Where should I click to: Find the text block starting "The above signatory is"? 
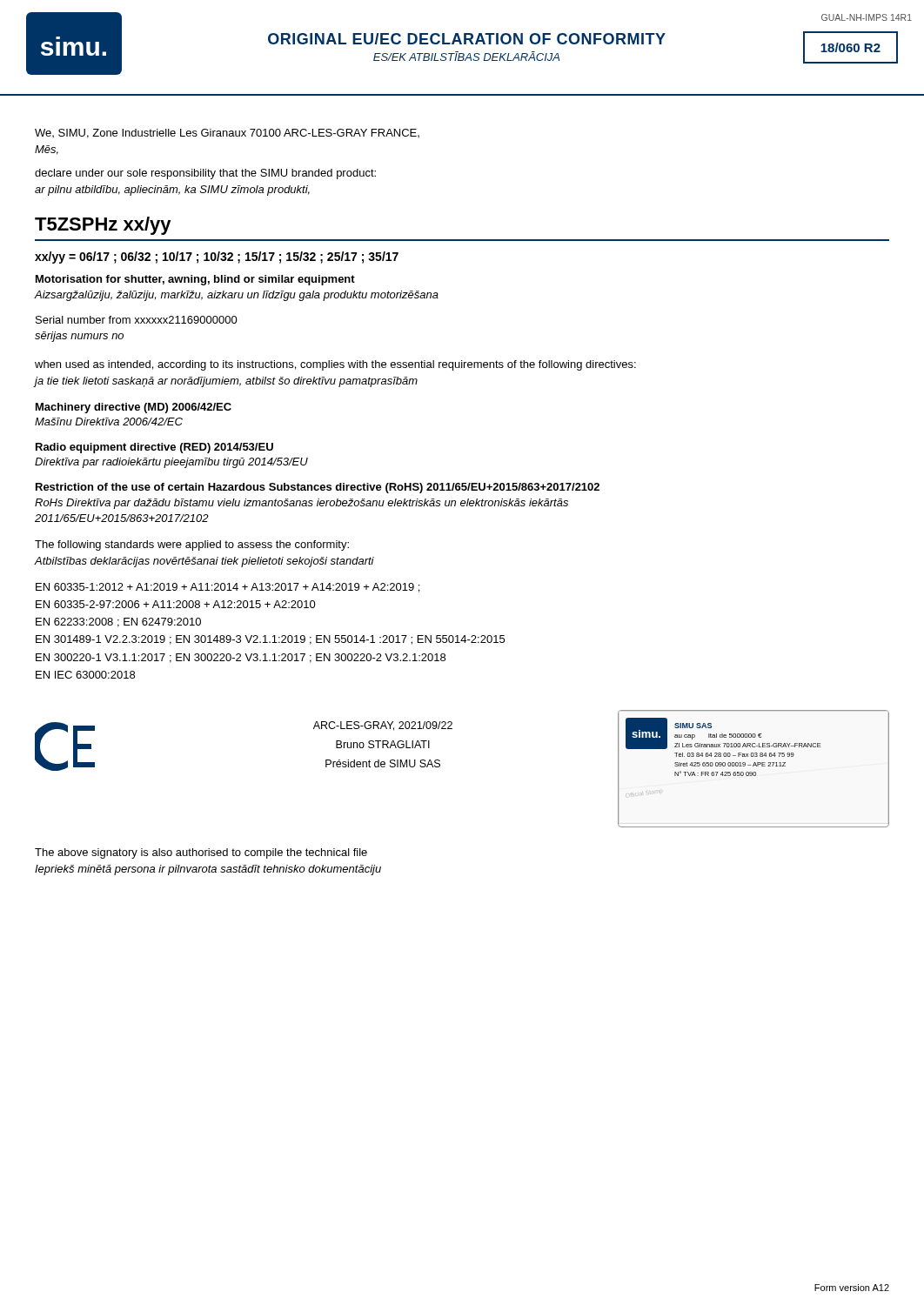208,860
